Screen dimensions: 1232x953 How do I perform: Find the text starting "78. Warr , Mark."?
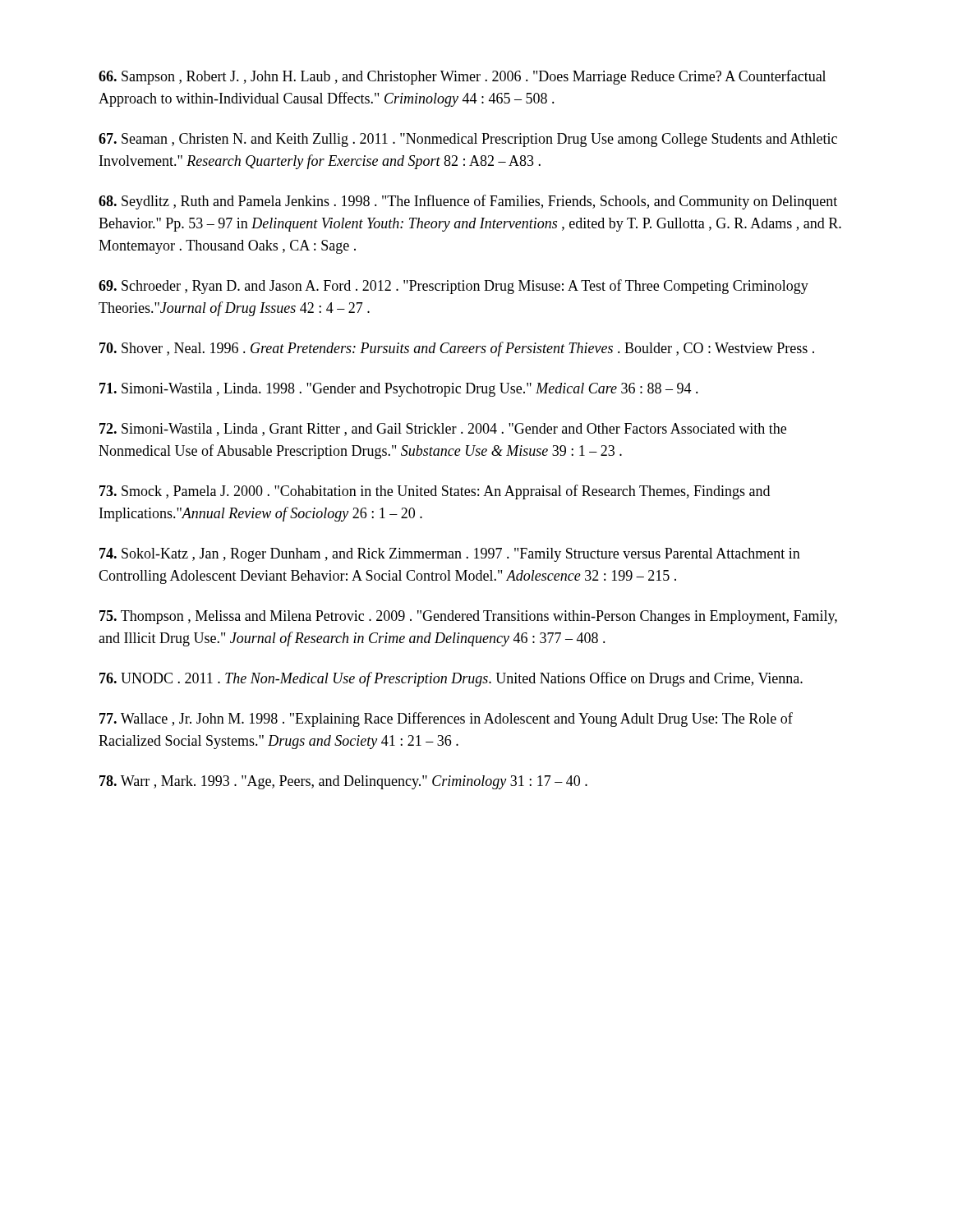[x=343, y=781]
